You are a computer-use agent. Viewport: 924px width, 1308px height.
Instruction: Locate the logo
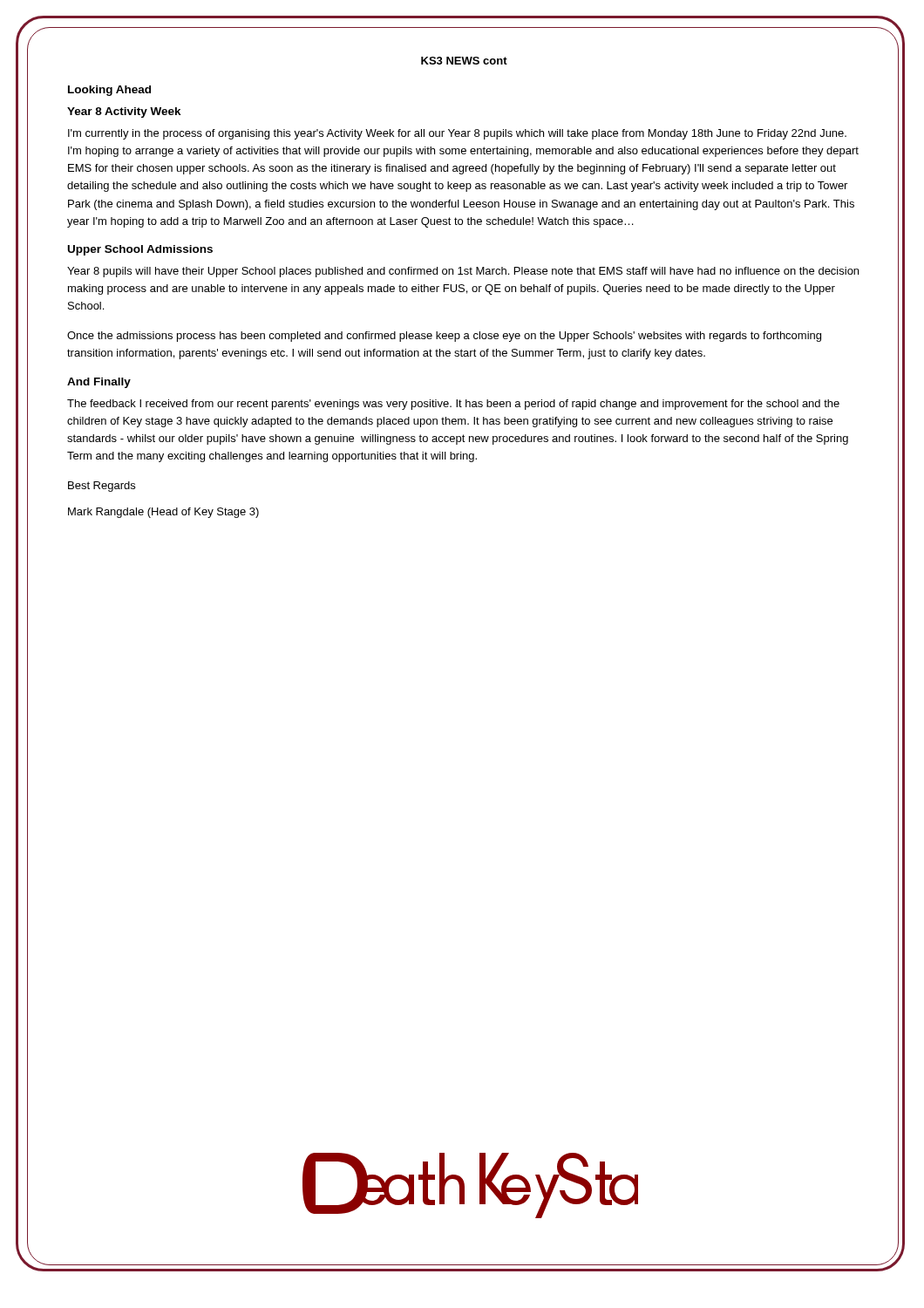pos(464,1183)
